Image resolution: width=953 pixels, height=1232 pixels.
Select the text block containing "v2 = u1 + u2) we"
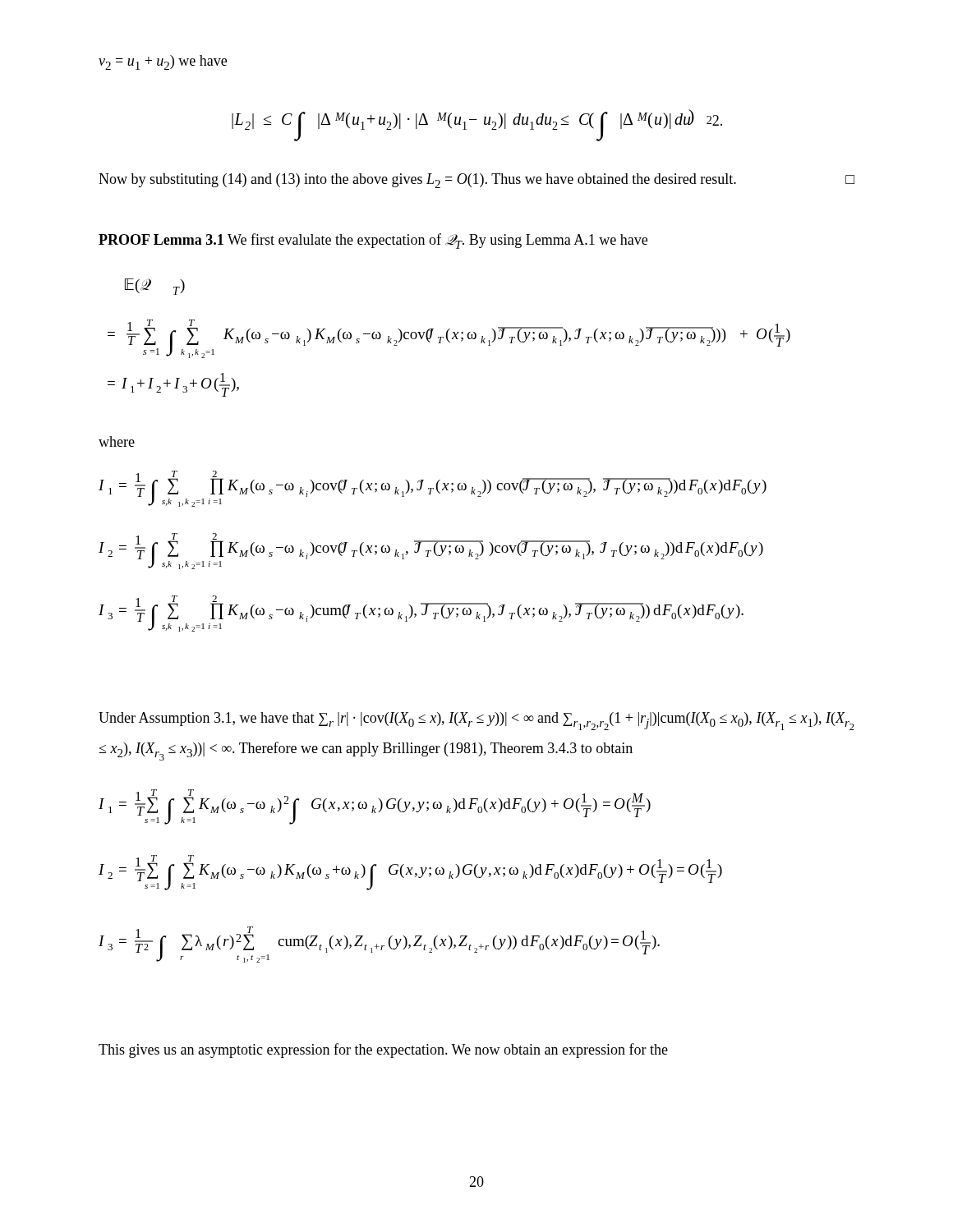pyautogui.click(x=163, y=62)
